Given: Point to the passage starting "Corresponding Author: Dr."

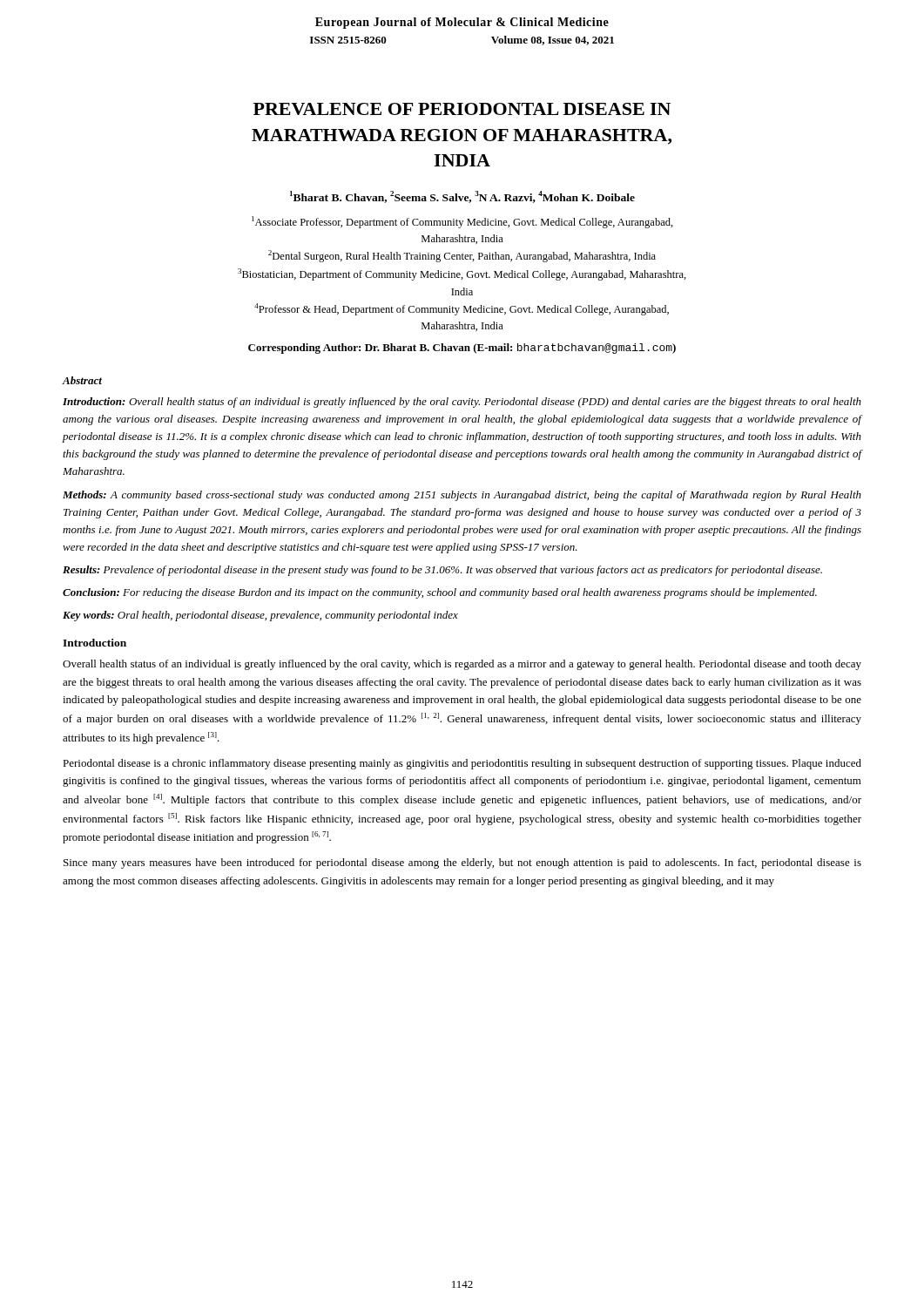Looking at the screenshot, I should tap(462, 347).
